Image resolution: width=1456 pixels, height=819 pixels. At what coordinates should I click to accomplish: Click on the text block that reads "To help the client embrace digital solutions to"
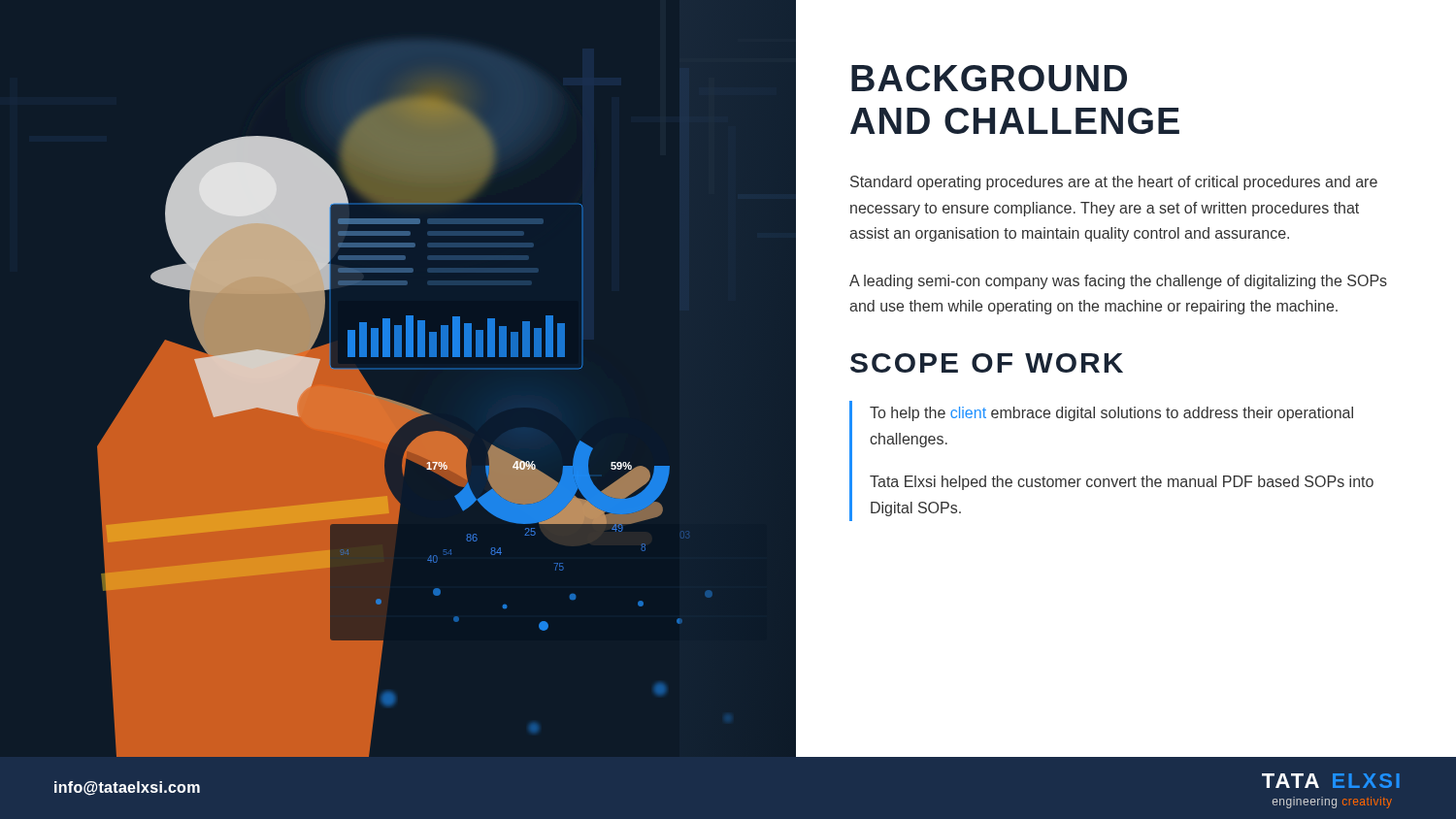point(1112,426)
